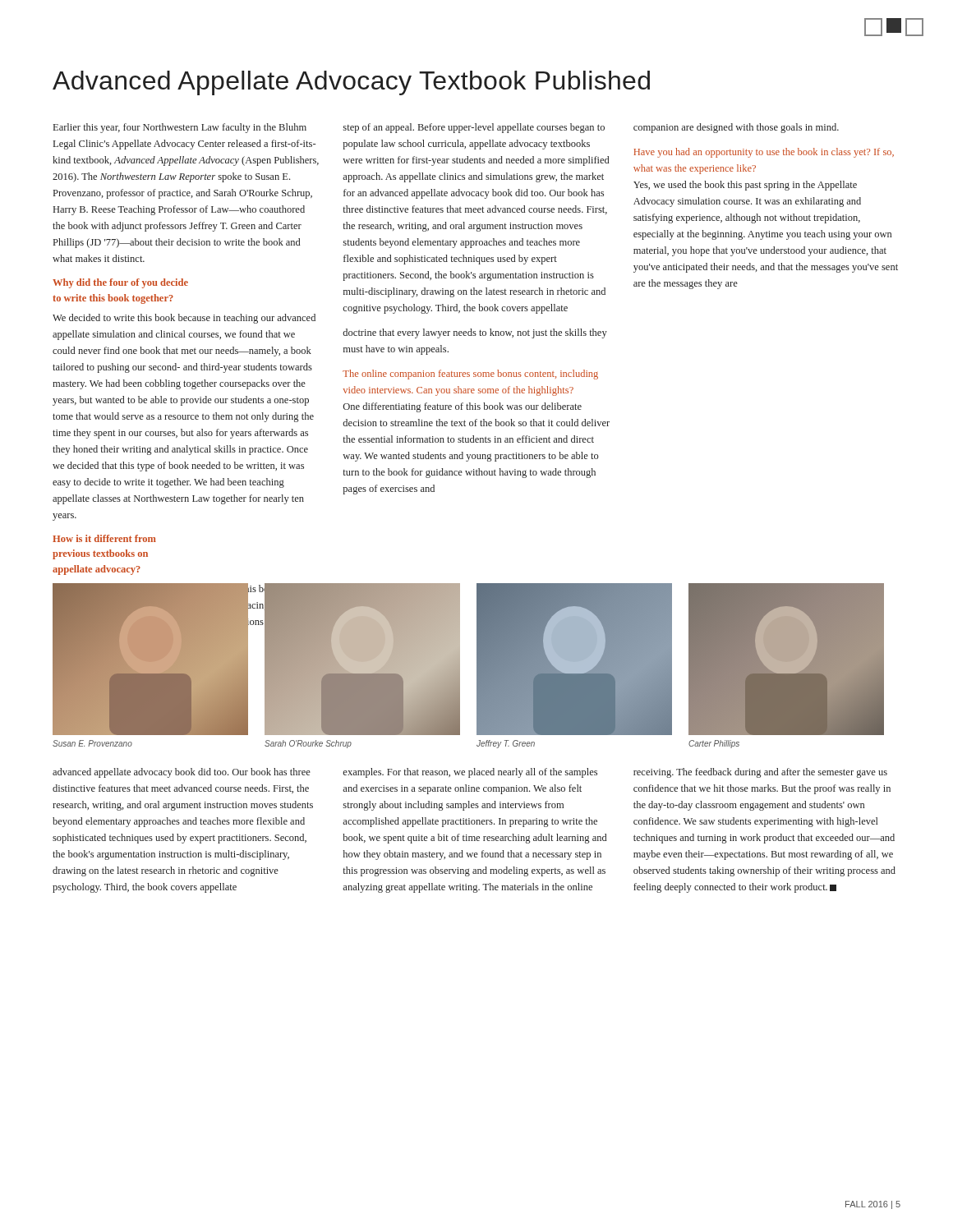Click on the text block containing "doctrine that every lawyer"
Viewport: 953px width, 1232px height.
(476, 411)
